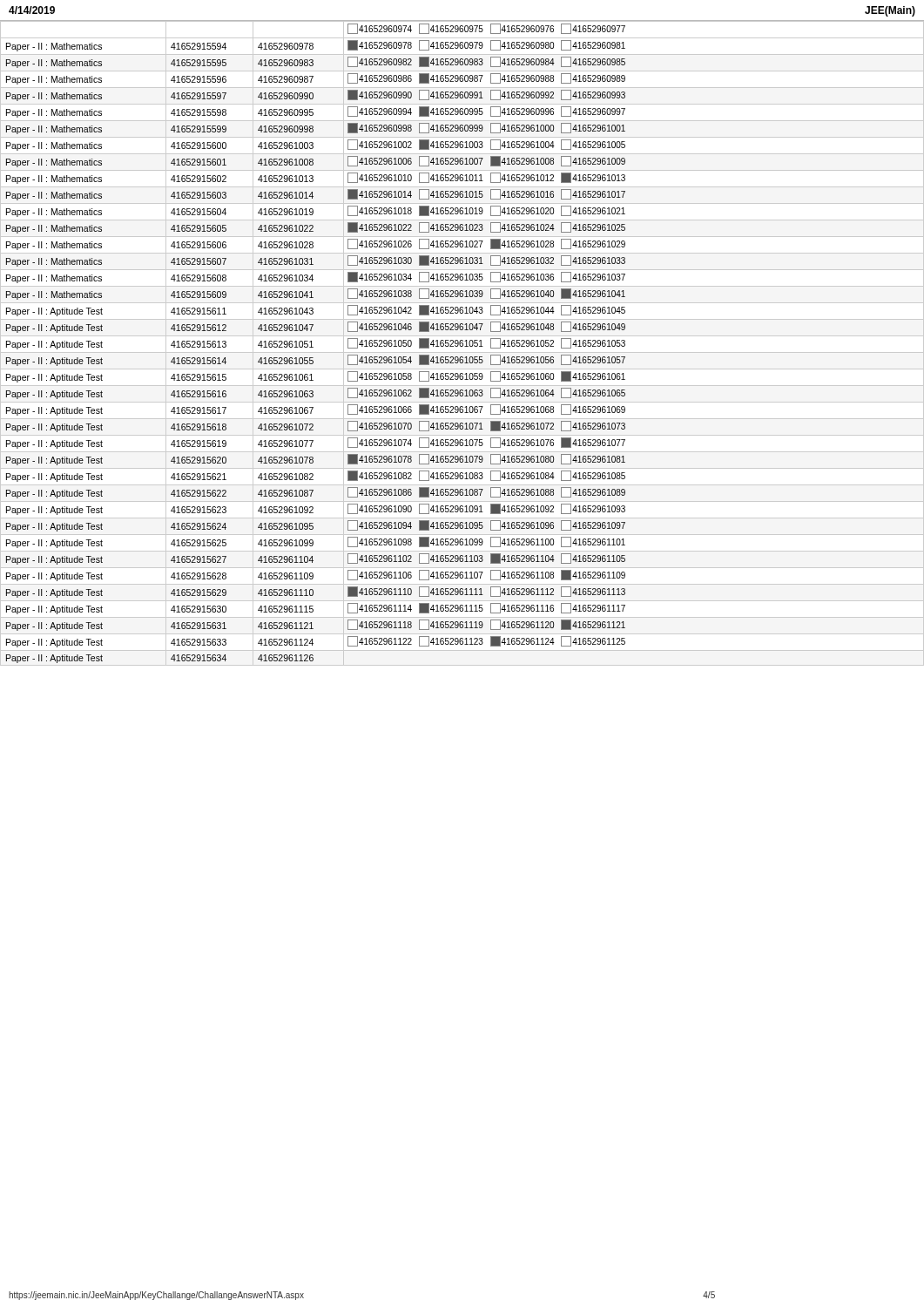Select the table that reads "41652961002 41652961003 41652961004 41652961005"
924x1307 pixels.
point(462,343)
